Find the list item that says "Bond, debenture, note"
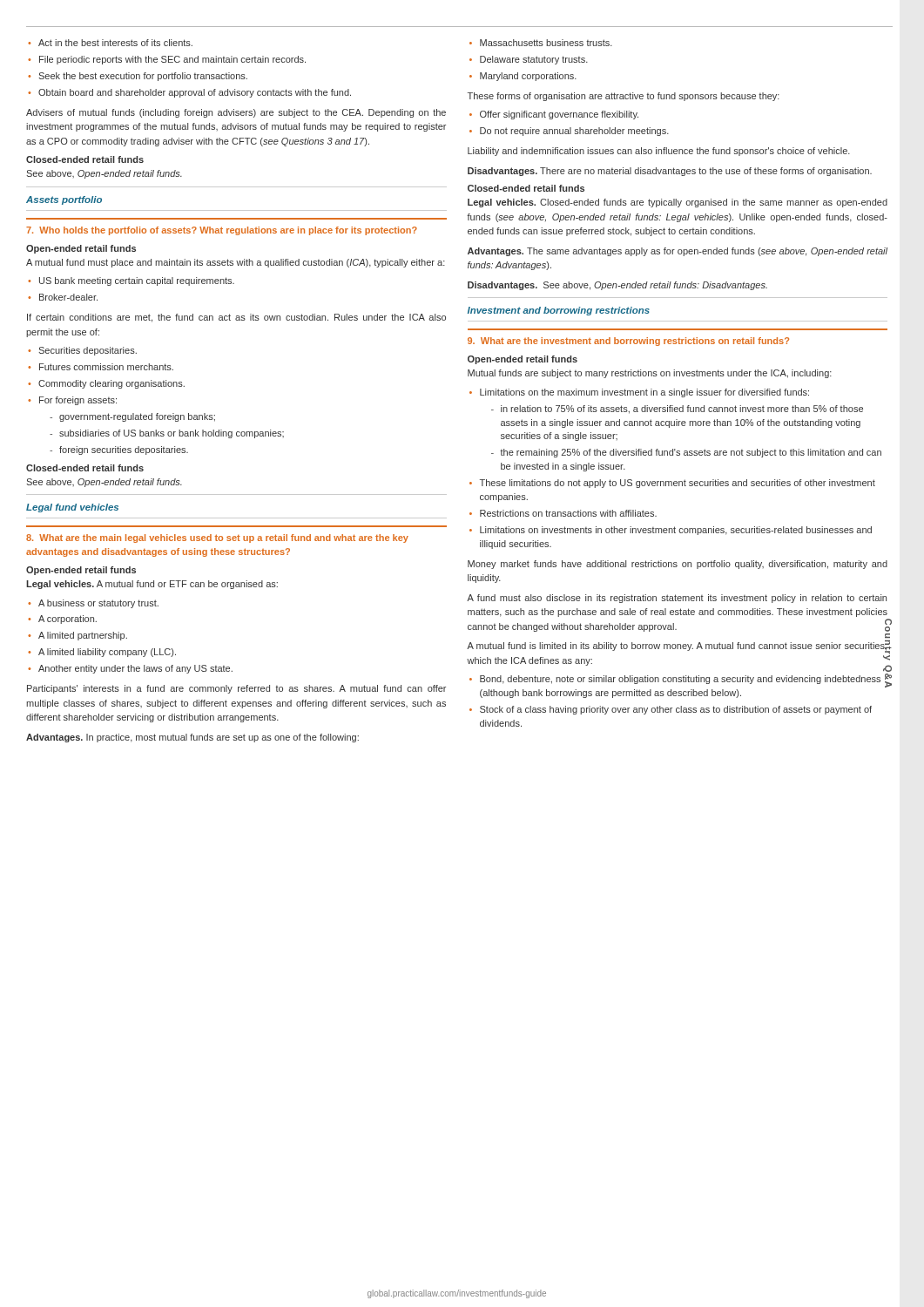This screenshot has height=1307, width=924. coord(677,702)
